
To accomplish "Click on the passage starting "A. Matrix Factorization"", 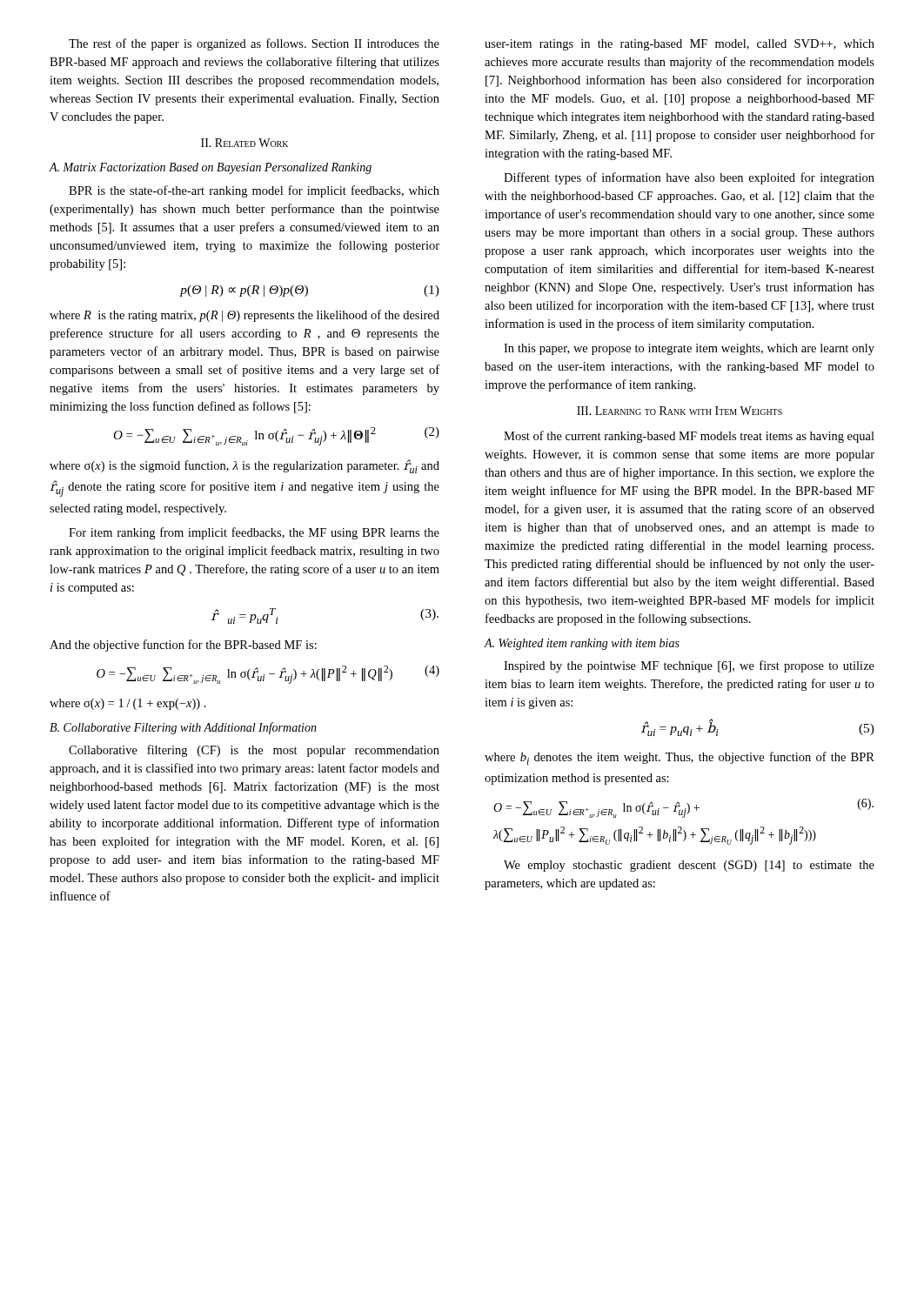I will tap(244, 168).
